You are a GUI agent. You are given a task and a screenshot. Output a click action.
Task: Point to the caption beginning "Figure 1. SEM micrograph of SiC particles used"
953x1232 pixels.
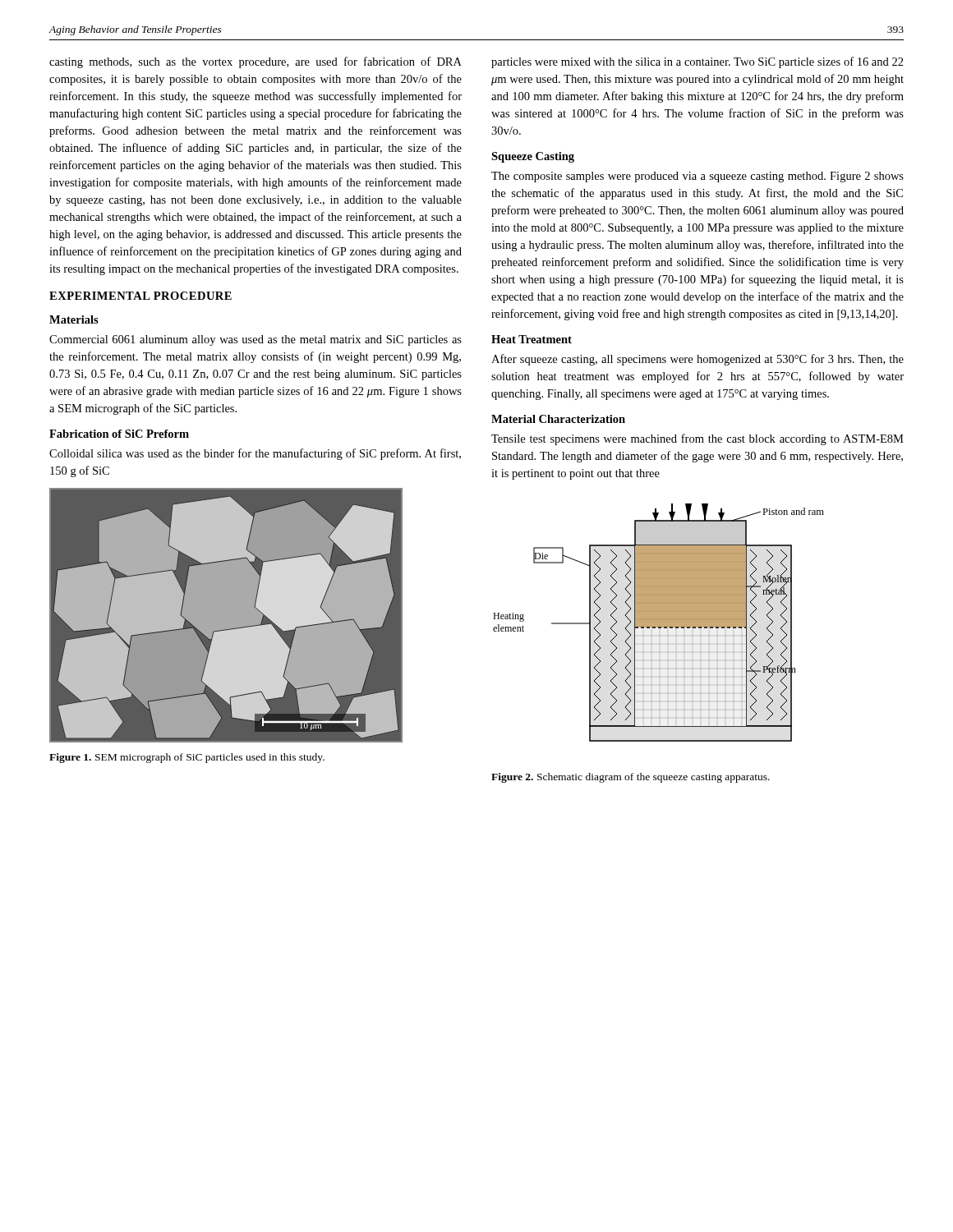pyautogui.click(x=187, y=757)
